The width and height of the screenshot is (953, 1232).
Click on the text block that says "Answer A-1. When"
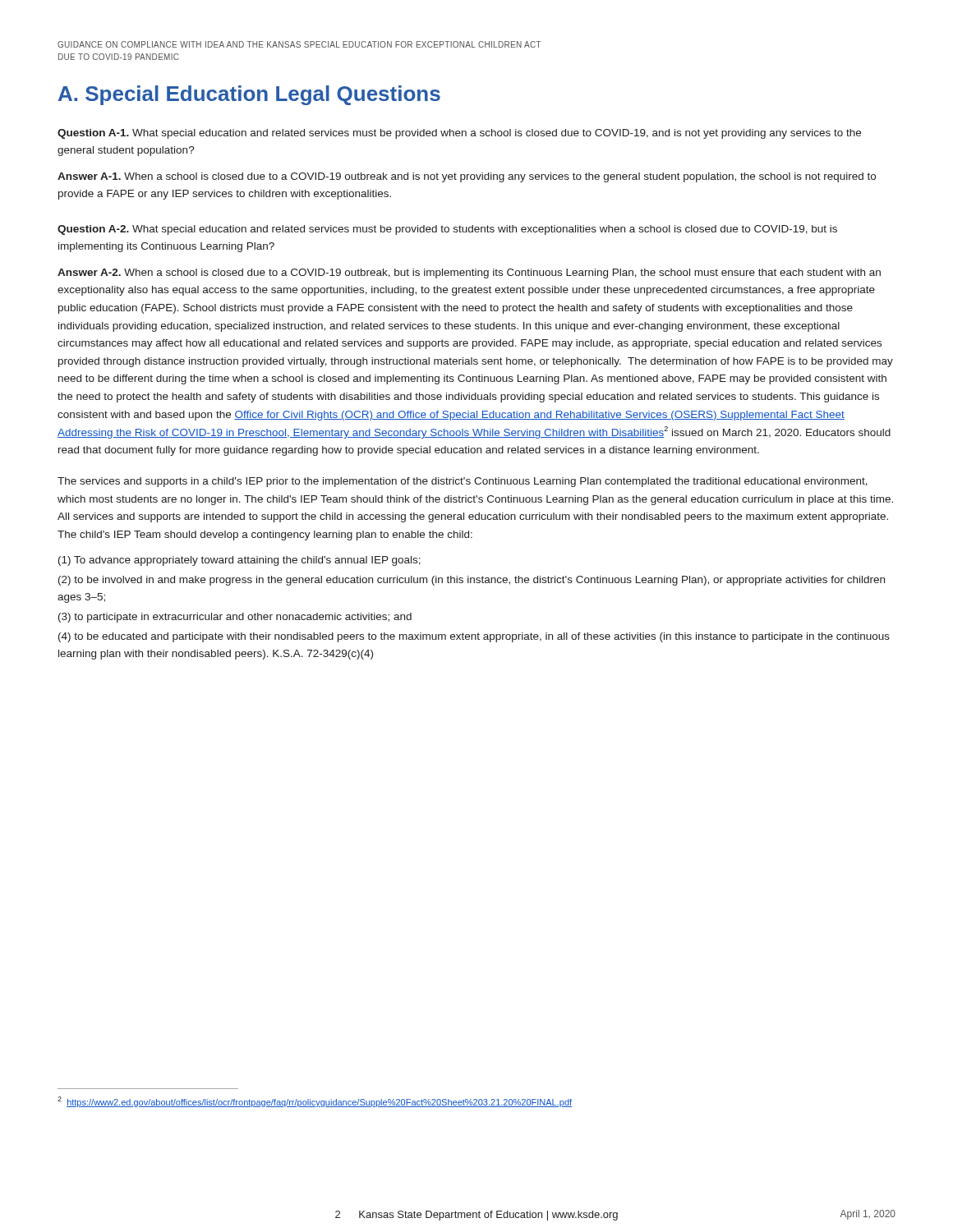(467, 185)
